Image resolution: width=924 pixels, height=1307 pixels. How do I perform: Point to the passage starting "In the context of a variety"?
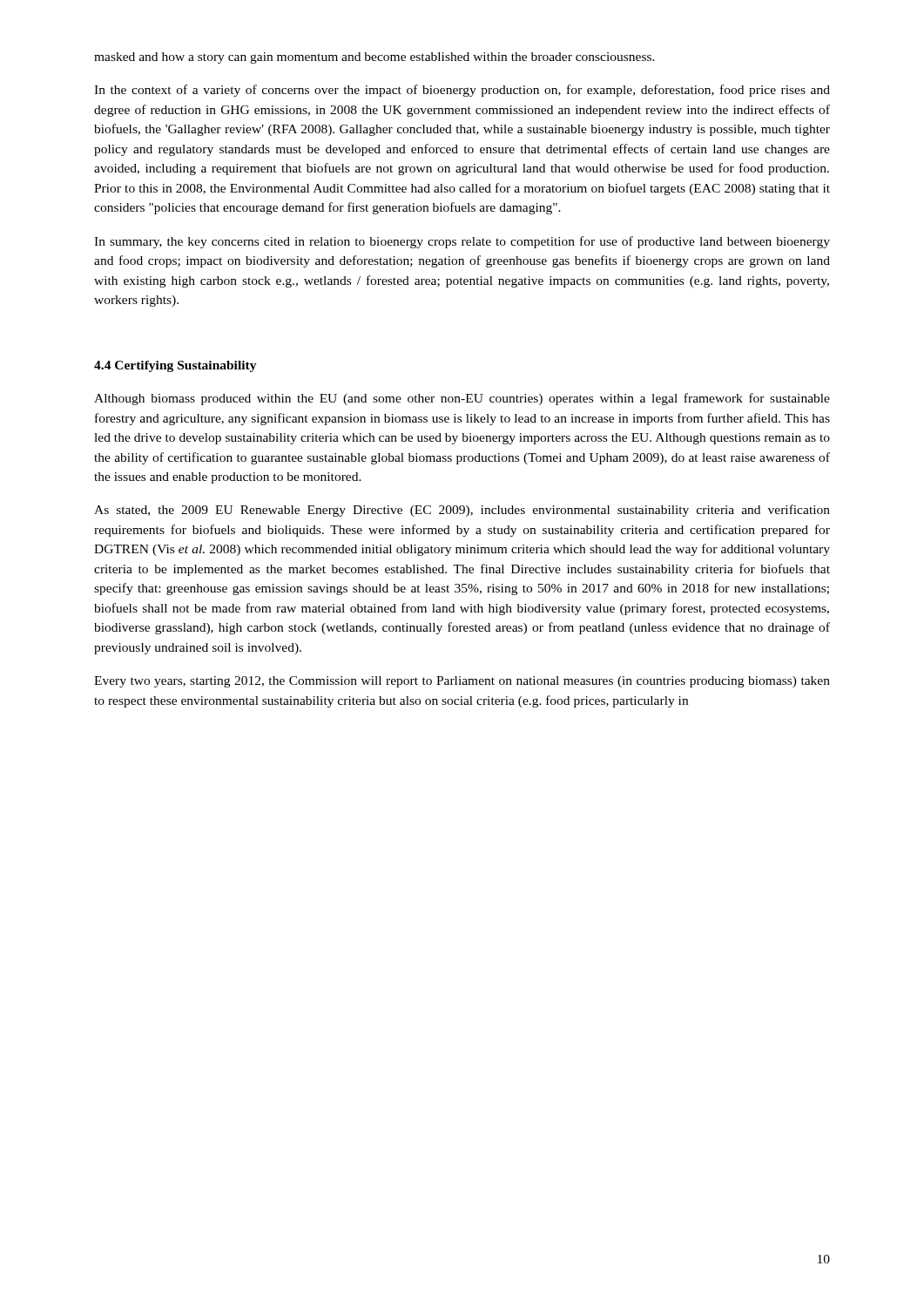(462, 149)
